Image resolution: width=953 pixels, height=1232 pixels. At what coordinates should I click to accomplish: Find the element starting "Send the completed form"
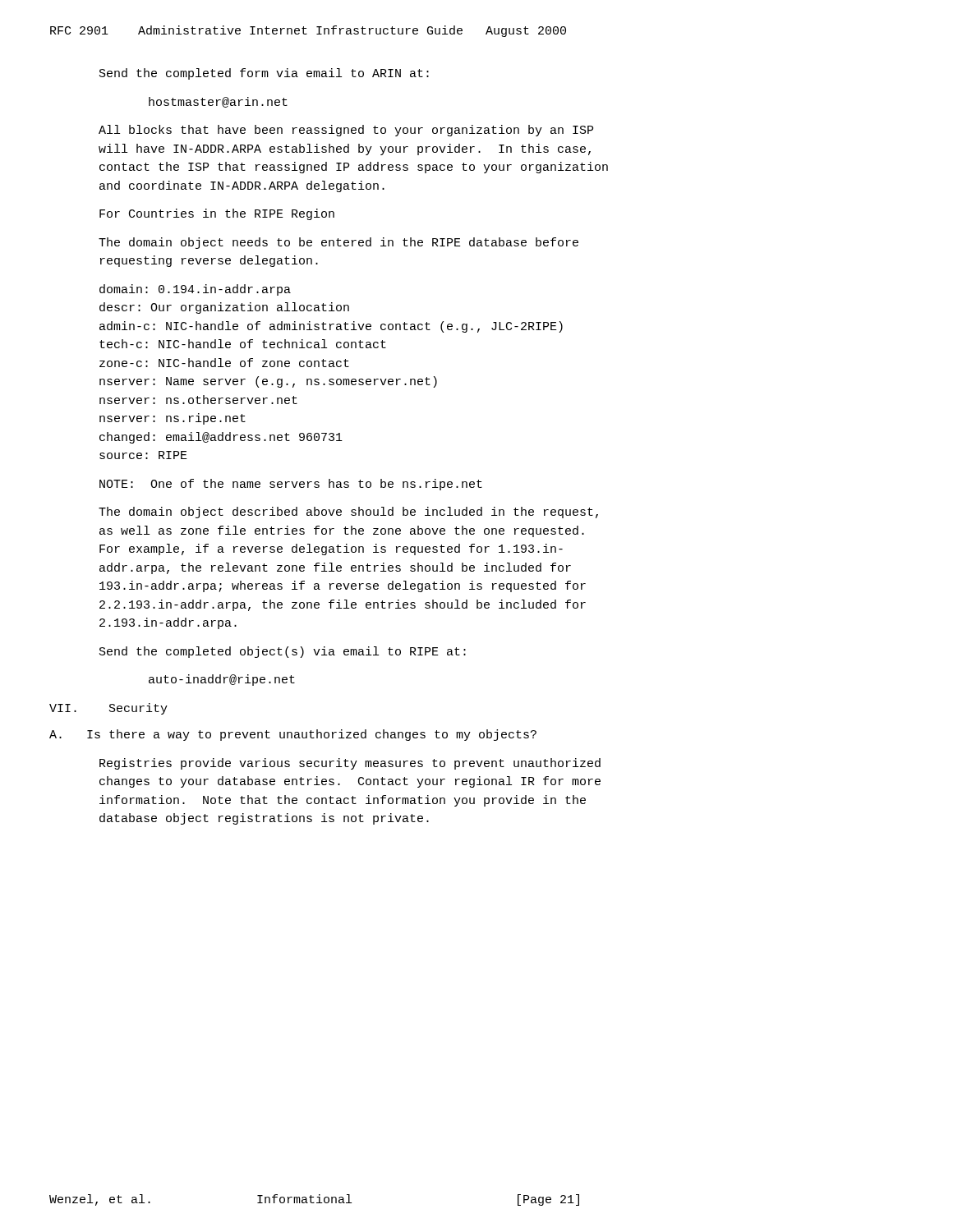(265, 74)
